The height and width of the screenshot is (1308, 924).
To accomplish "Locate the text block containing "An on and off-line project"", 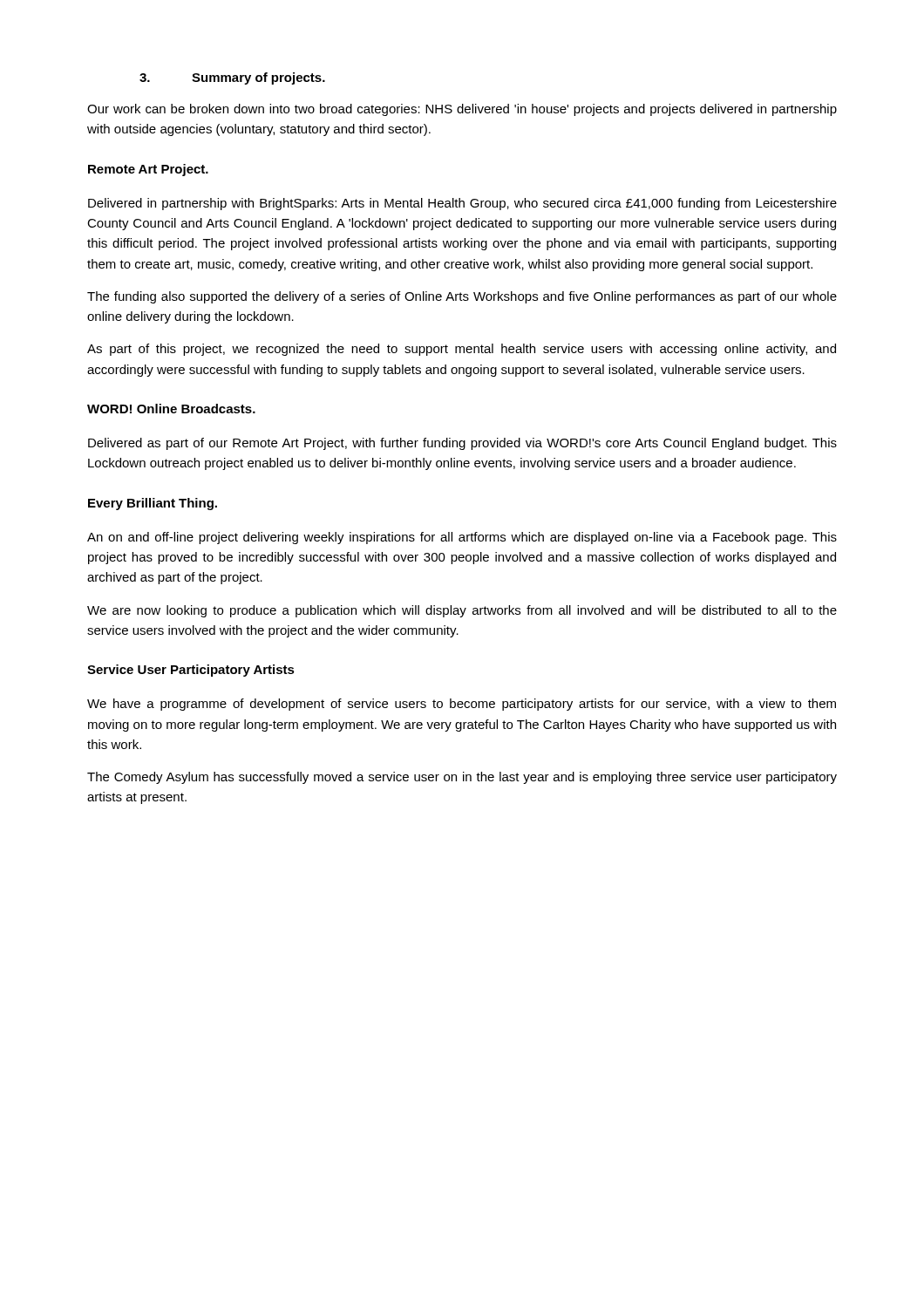I will (462, 557).
